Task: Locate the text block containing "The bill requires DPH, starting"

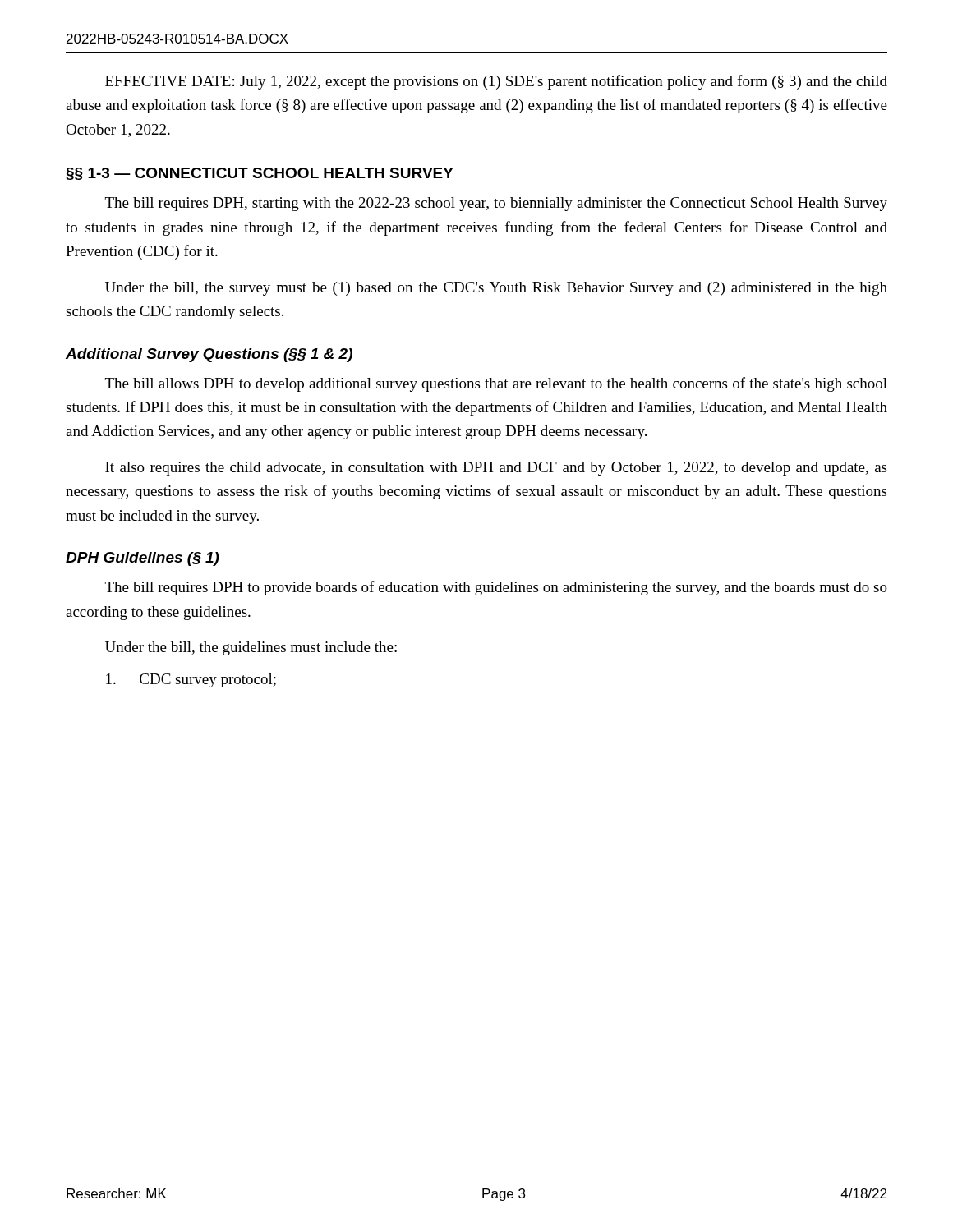Action: (x=476, y=227)
